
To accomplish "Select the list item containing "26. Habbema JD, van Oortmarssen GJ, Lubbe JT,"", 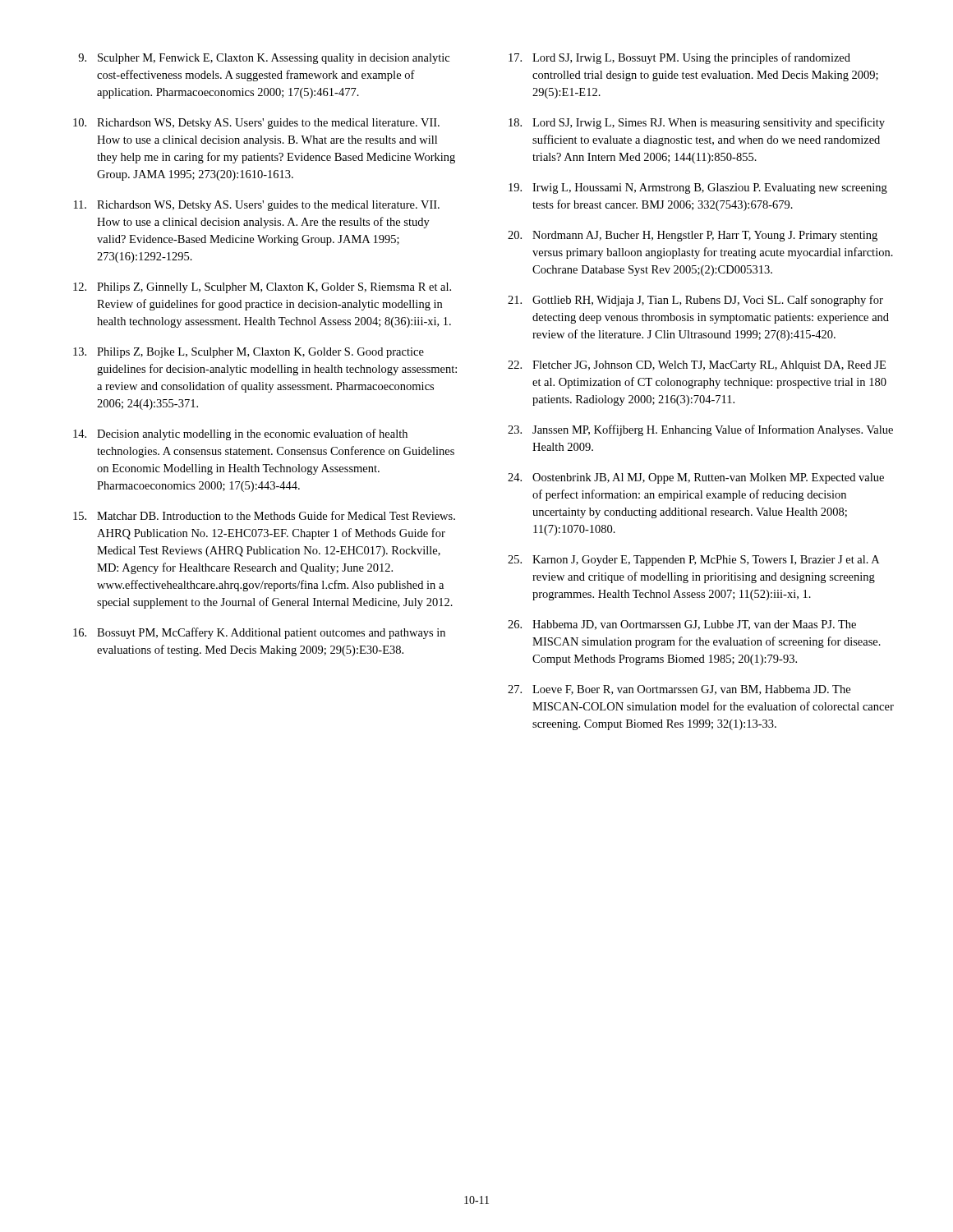I will pos(694,642).
